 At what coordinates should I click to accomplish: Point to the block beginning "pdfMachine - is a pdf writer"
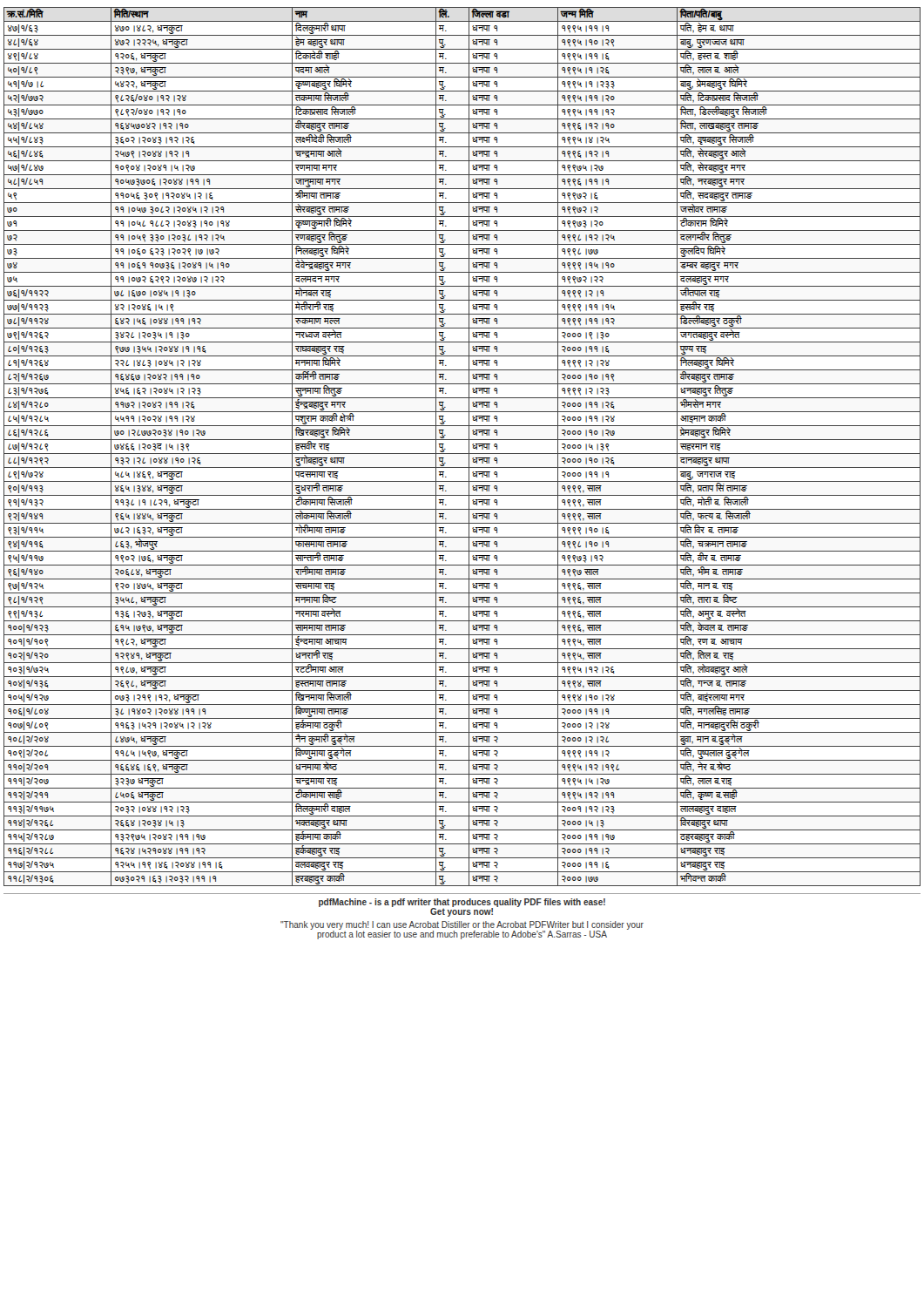pyautogui.click(x=462, y=907)
